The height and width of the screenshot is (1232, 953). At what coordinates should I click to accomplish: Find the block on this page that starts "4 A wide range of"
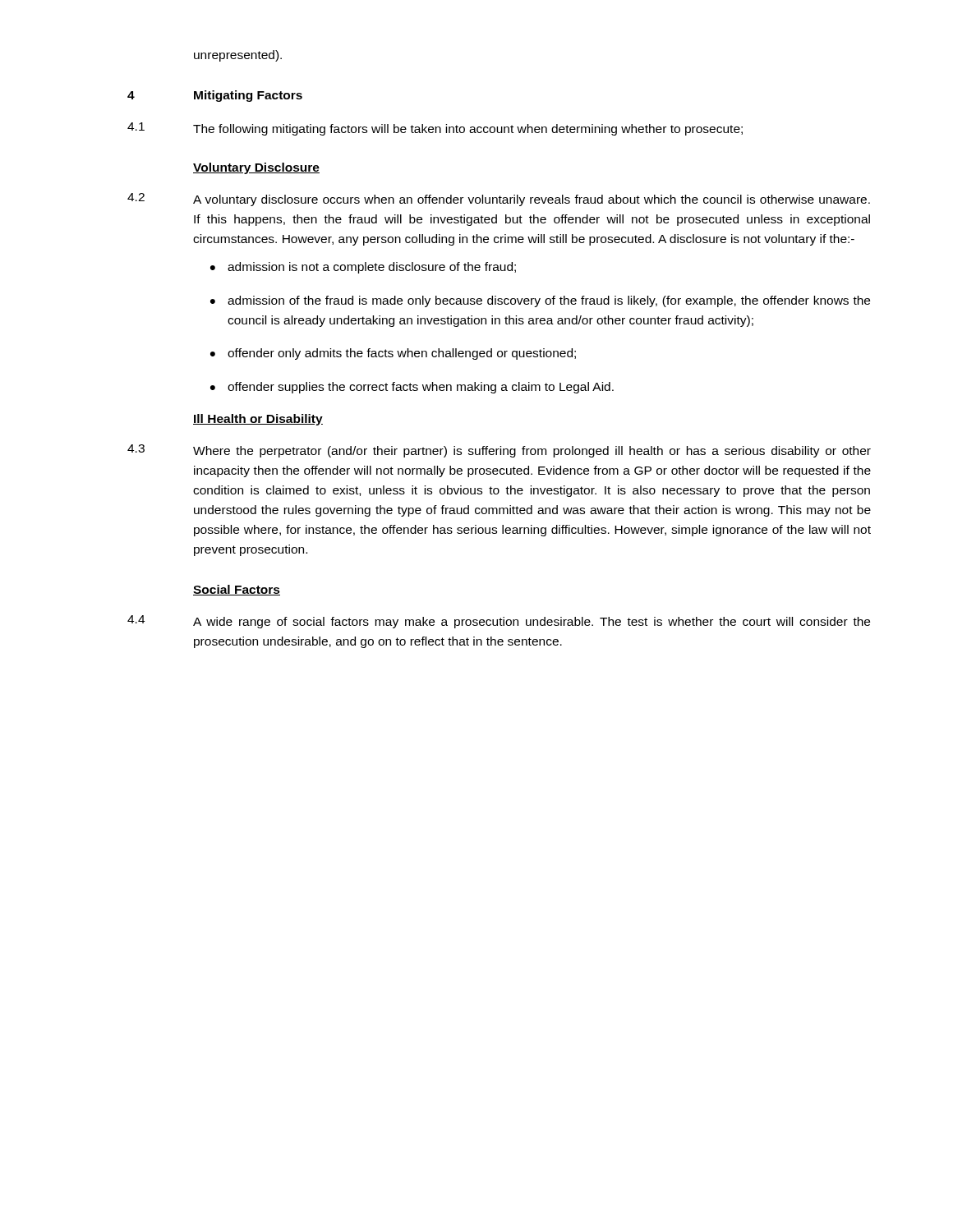click(x=499, y=631)
